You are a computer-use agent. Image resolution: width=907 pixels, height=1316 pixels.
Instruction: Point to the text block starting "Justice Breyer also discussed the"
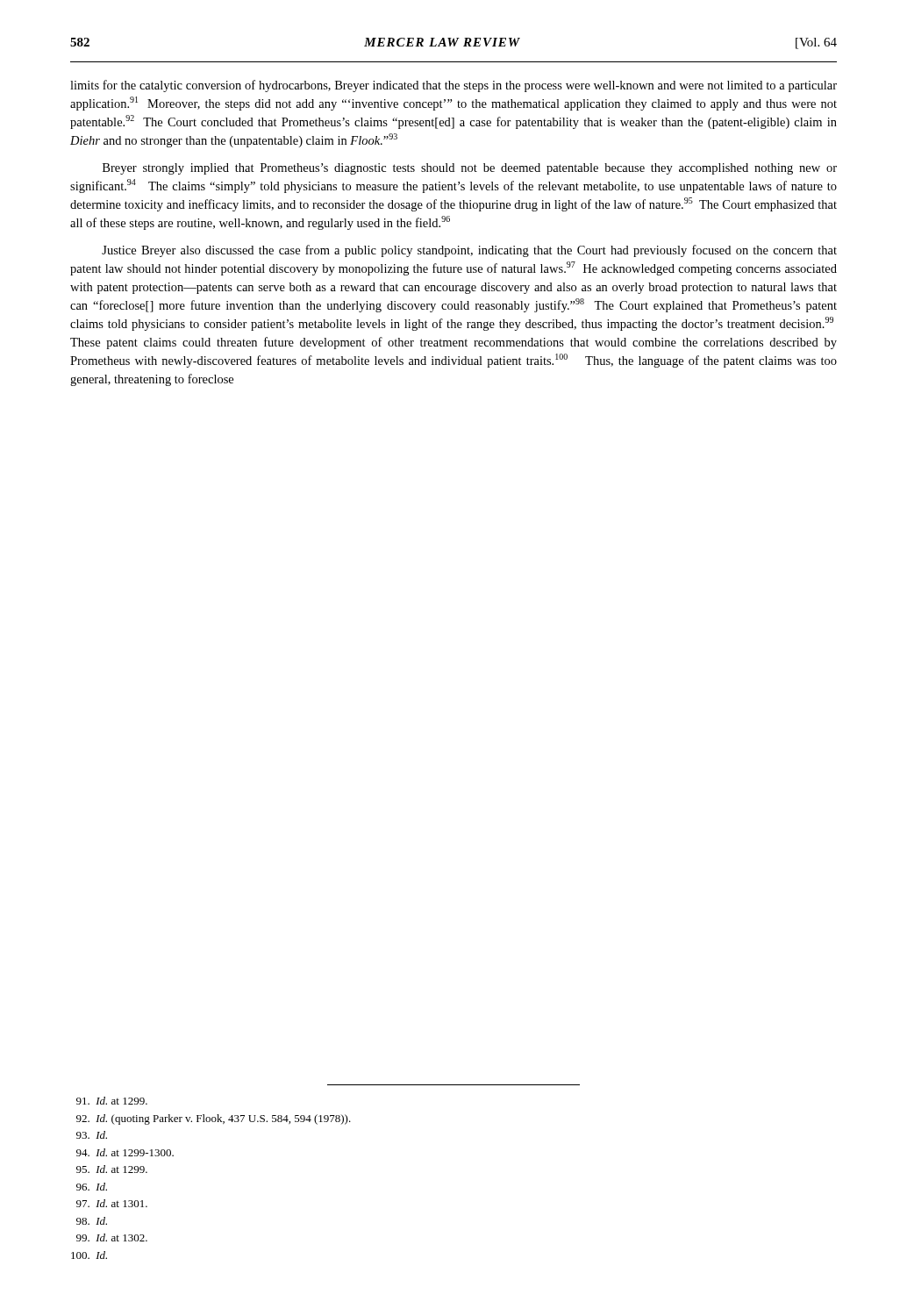(454, 315)
